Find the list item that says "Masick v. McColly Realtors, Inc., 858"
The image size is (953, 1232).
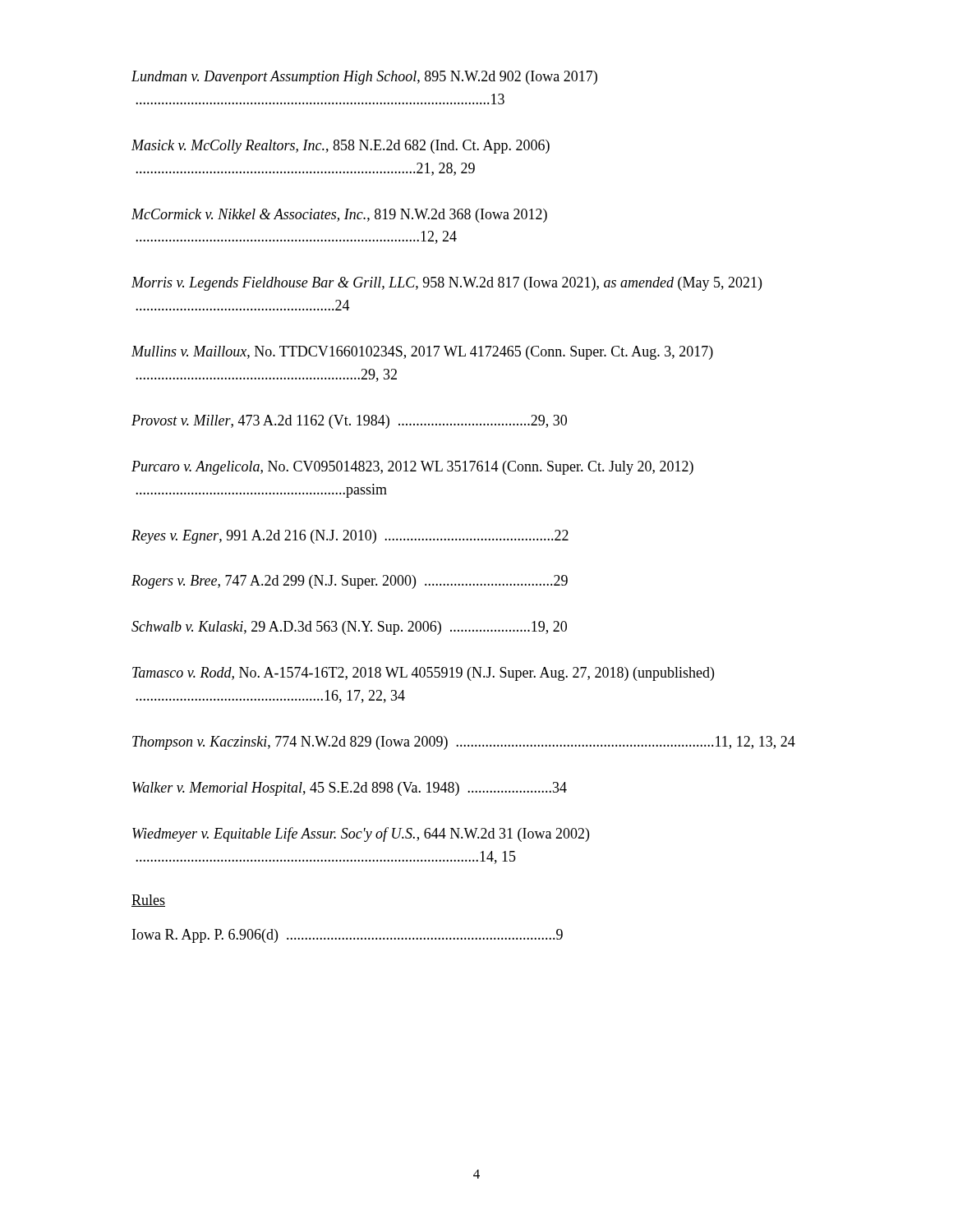tap(476, 157)
